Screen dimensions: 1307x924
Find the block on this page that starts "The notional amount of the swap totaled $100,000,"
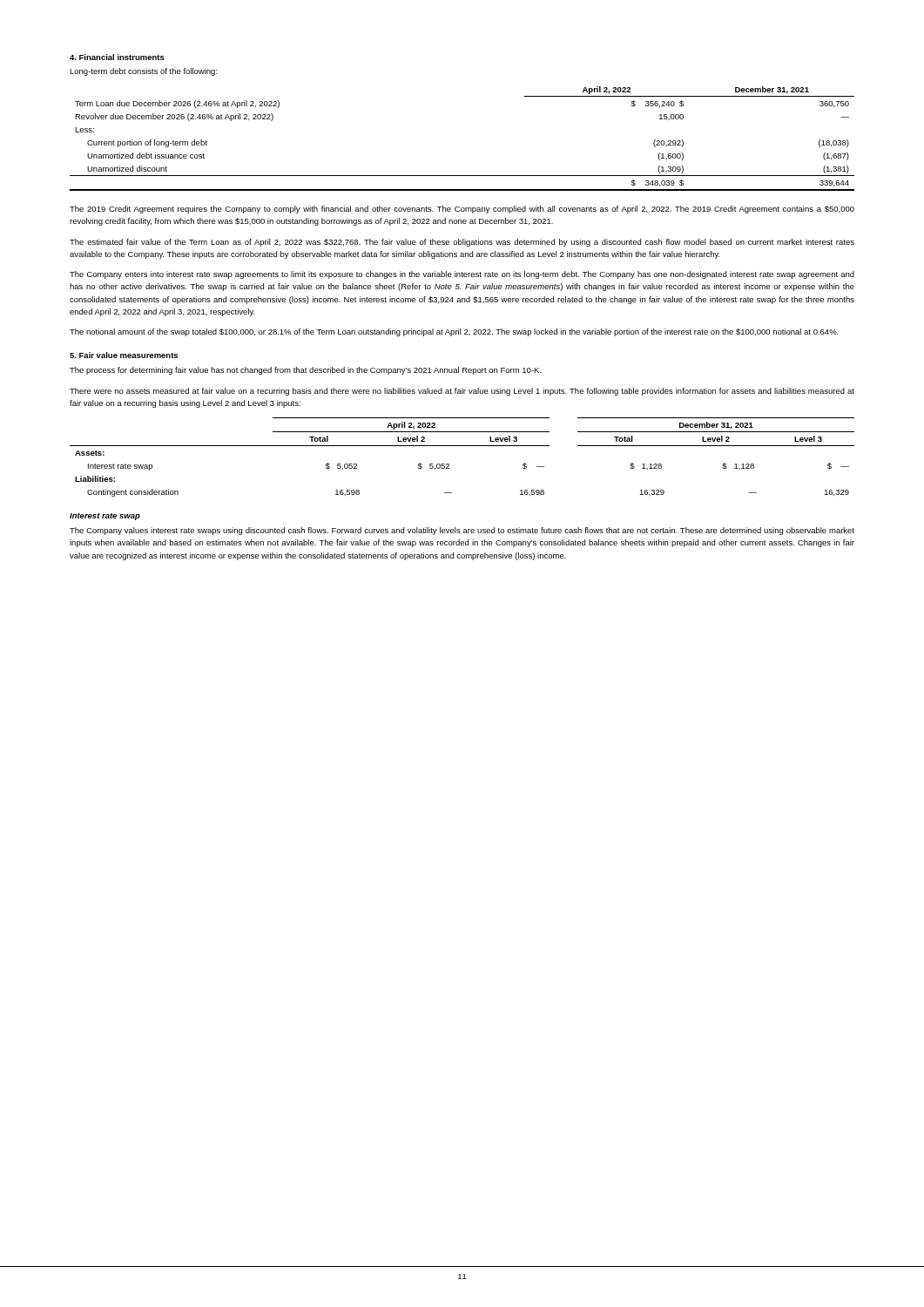(x=454, y=332)
